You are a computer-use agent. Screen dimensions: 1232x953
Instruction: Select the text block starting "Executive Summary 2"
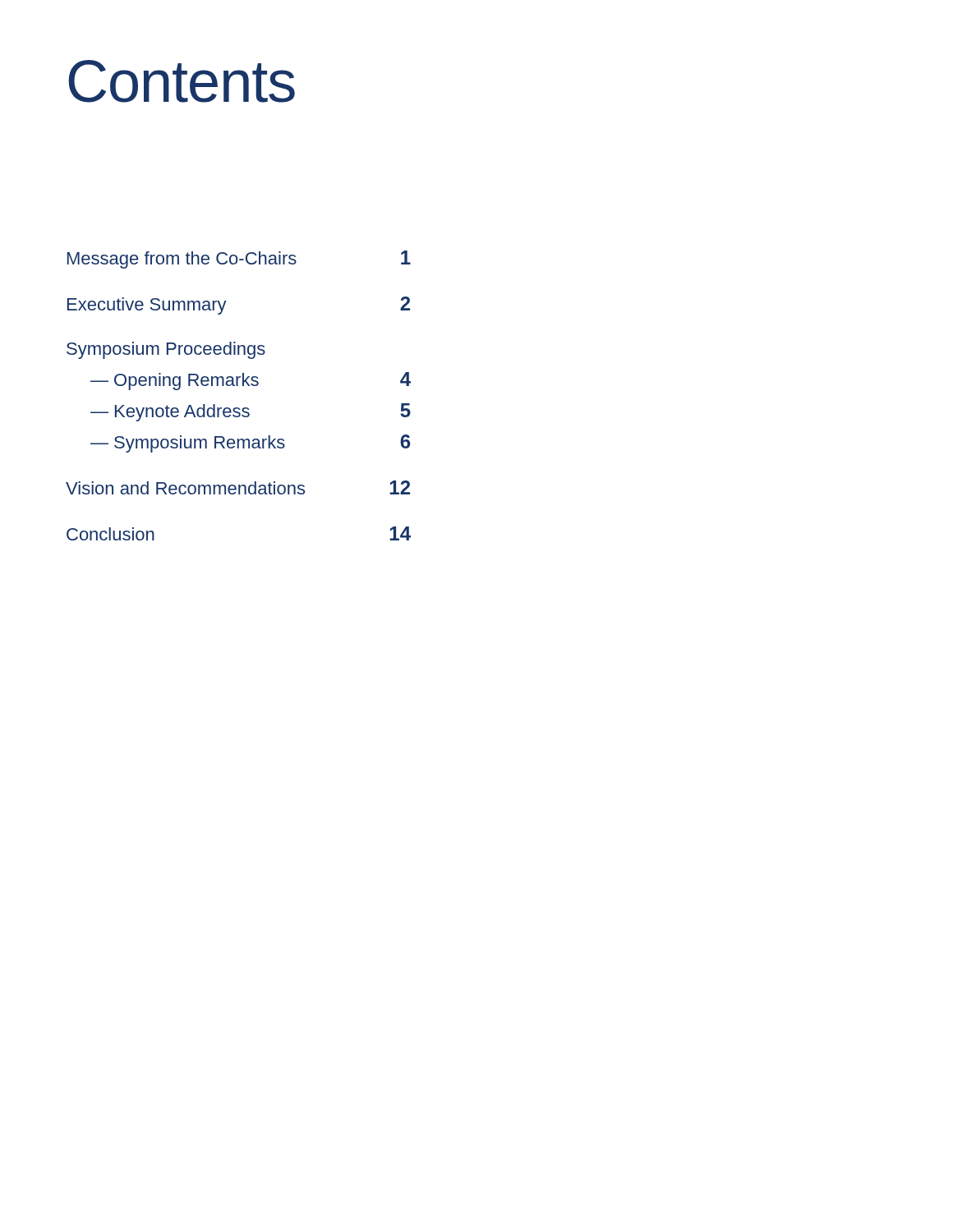[139, 305]
